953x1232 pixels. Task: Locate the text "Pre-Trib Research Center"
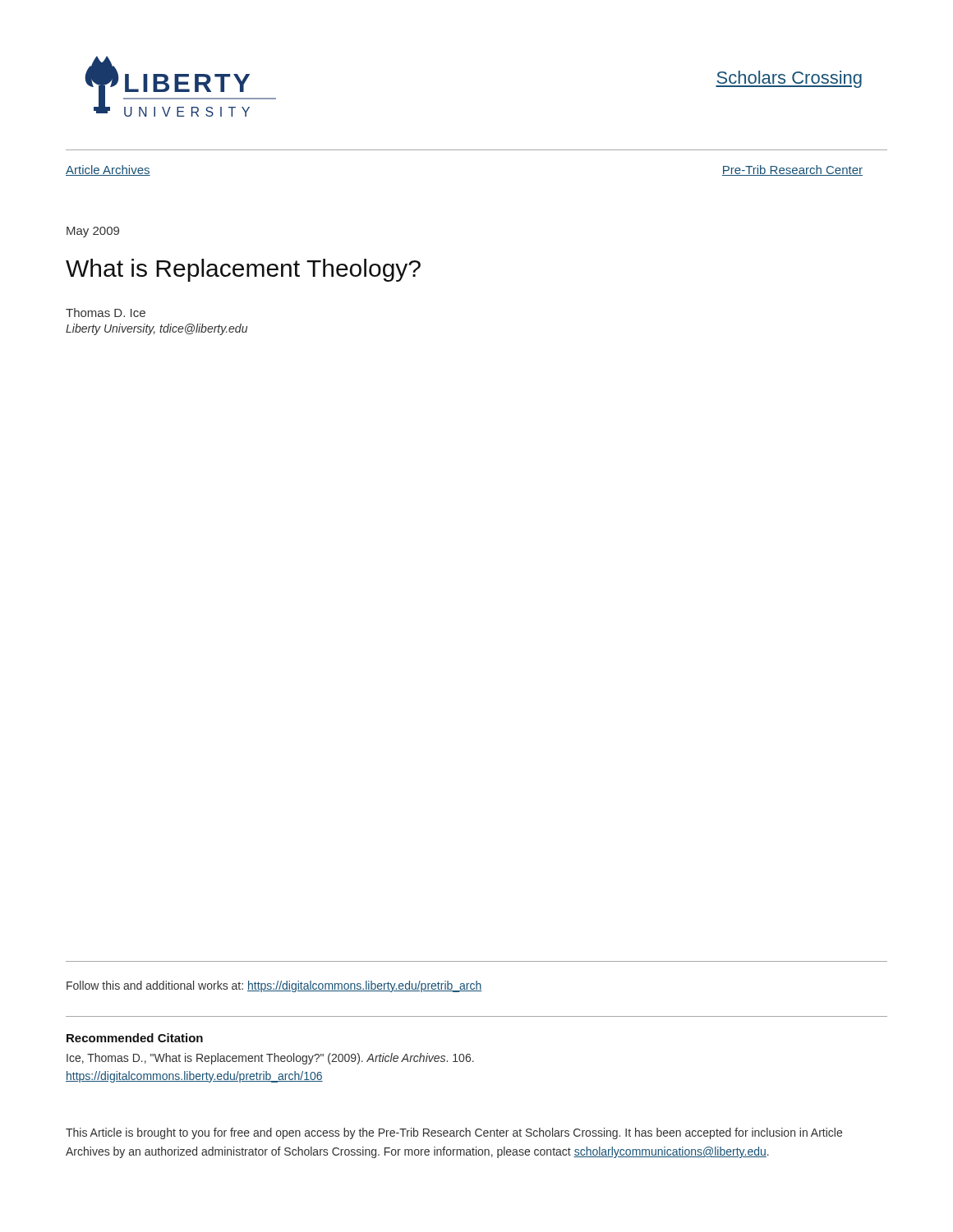[792, 170]
